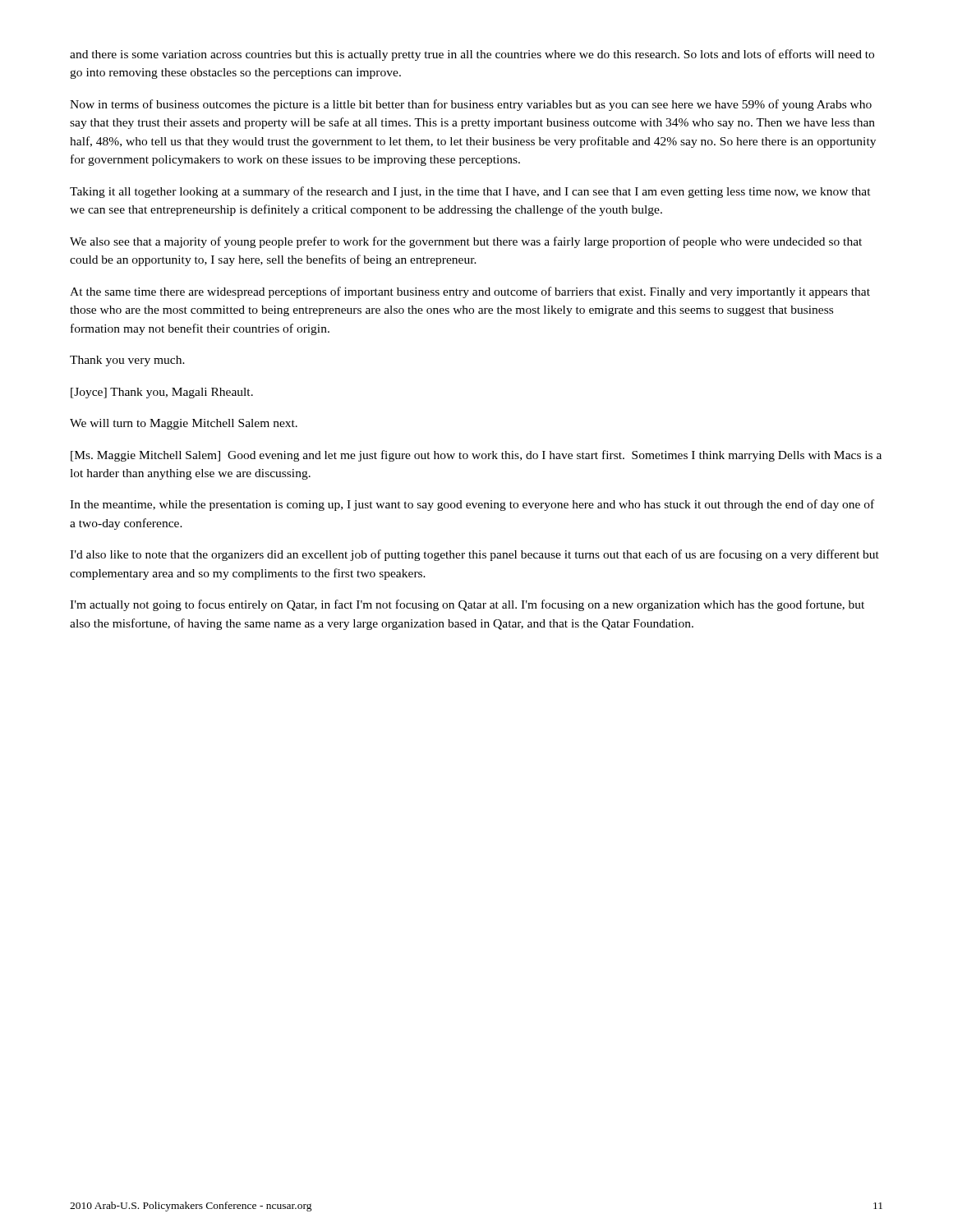Viewport: 953px width, 1232px height.
Task: Point to the passage starting "and there is some variation across countries but"
Action: 472,63
